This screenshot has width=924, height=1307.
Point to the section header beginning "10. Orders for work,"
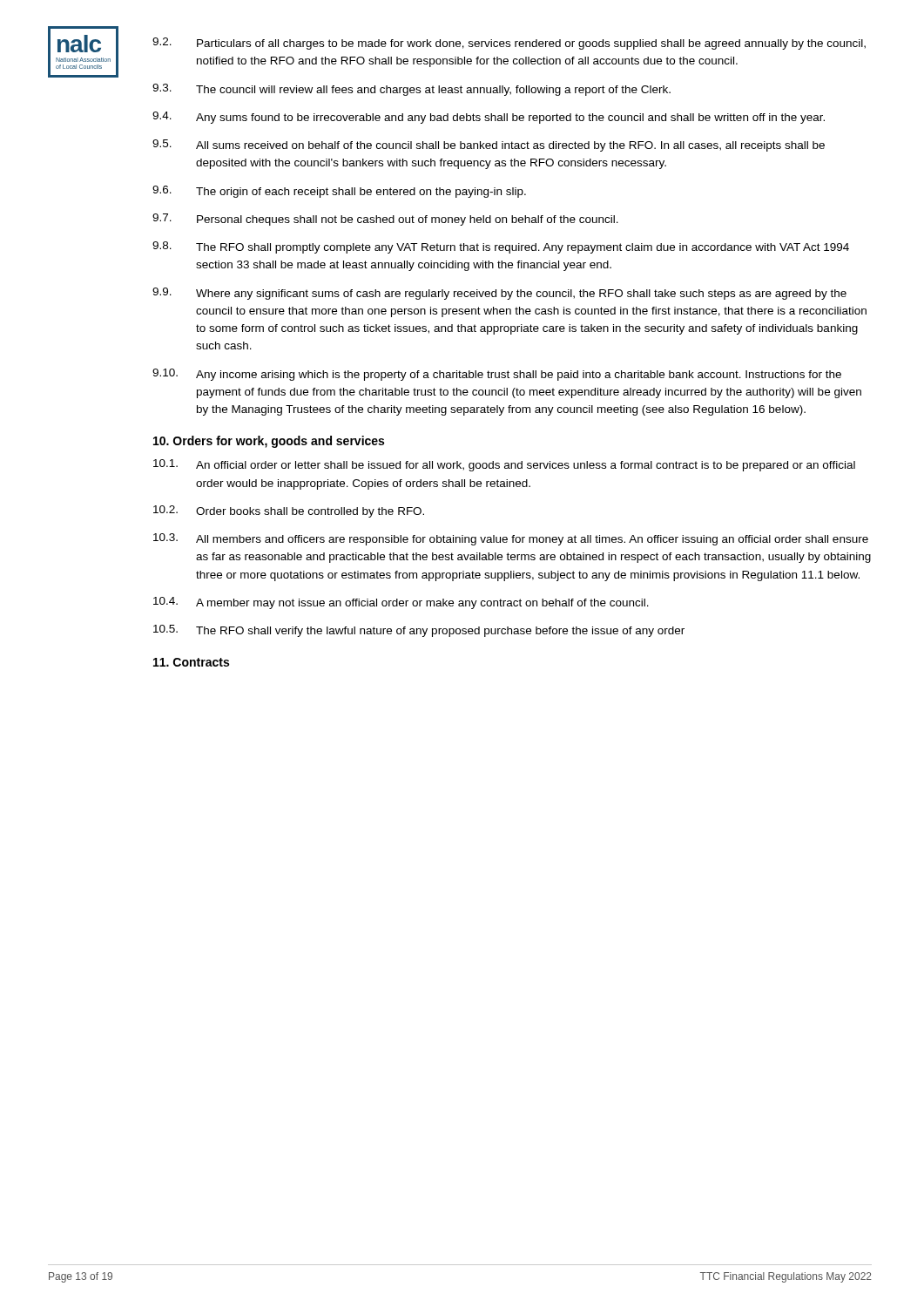(269, 441)
